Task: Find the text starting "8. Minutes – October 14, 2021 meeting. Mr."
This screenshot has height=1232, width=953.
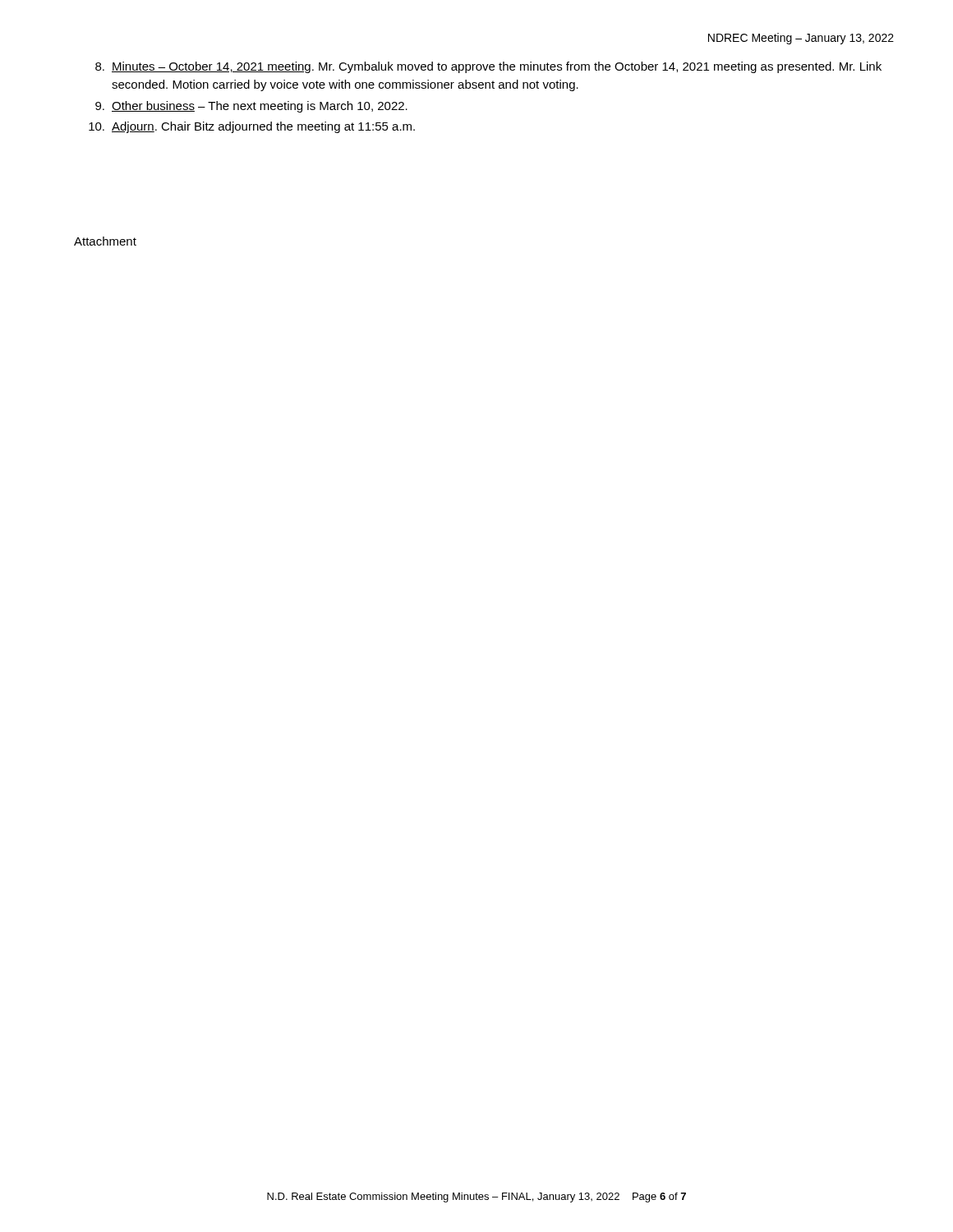Action: (481, 75)
